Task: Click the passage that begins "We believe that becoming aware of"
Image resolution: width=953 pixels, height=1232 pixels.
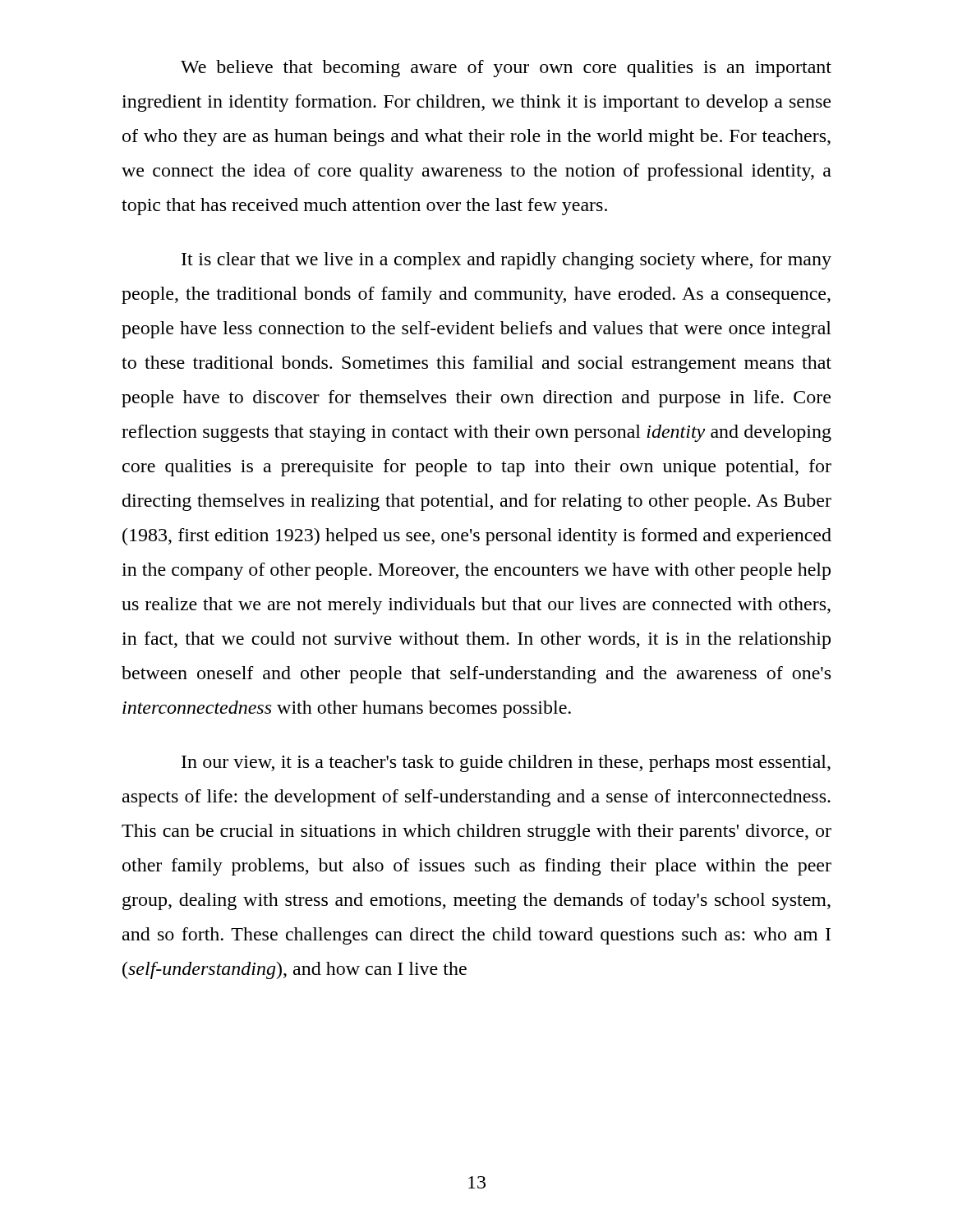Action: [x=476, y=136]
